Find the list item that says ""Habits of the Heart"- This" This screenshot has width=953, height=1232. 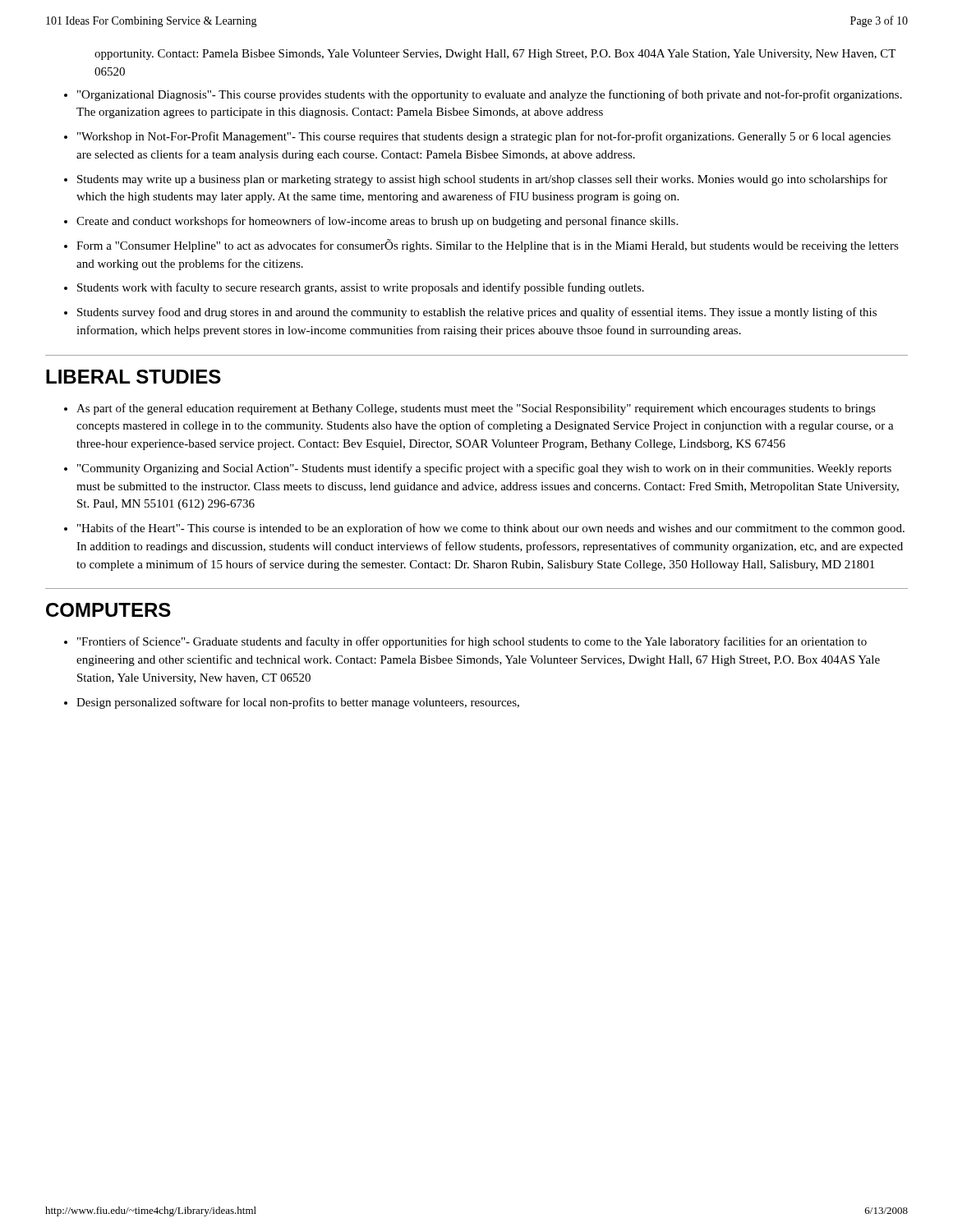[x=491, y=546]
